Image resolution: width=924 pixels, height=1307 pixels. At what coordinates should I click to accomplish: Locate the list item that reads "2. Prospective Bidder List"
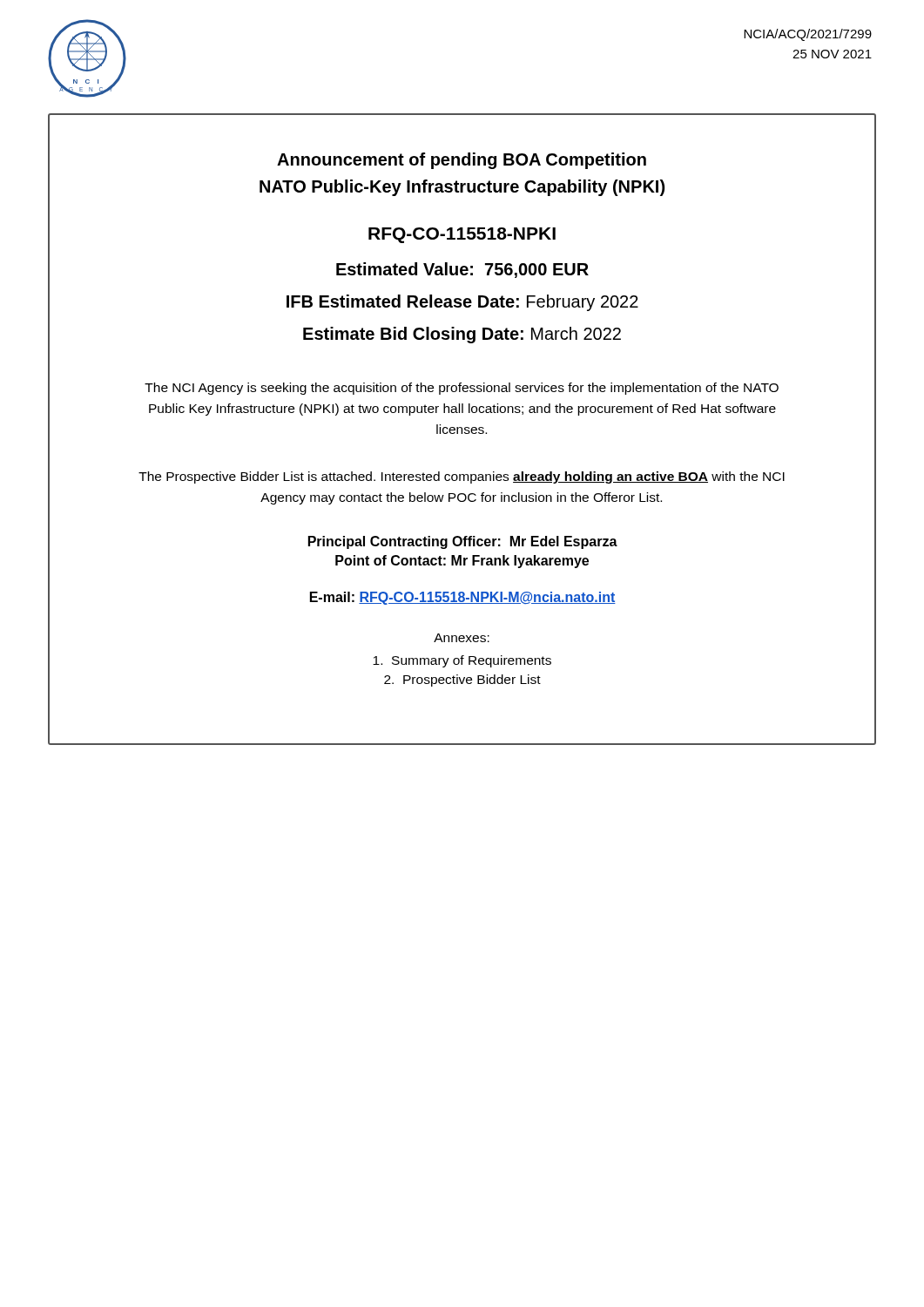[462, 679]
